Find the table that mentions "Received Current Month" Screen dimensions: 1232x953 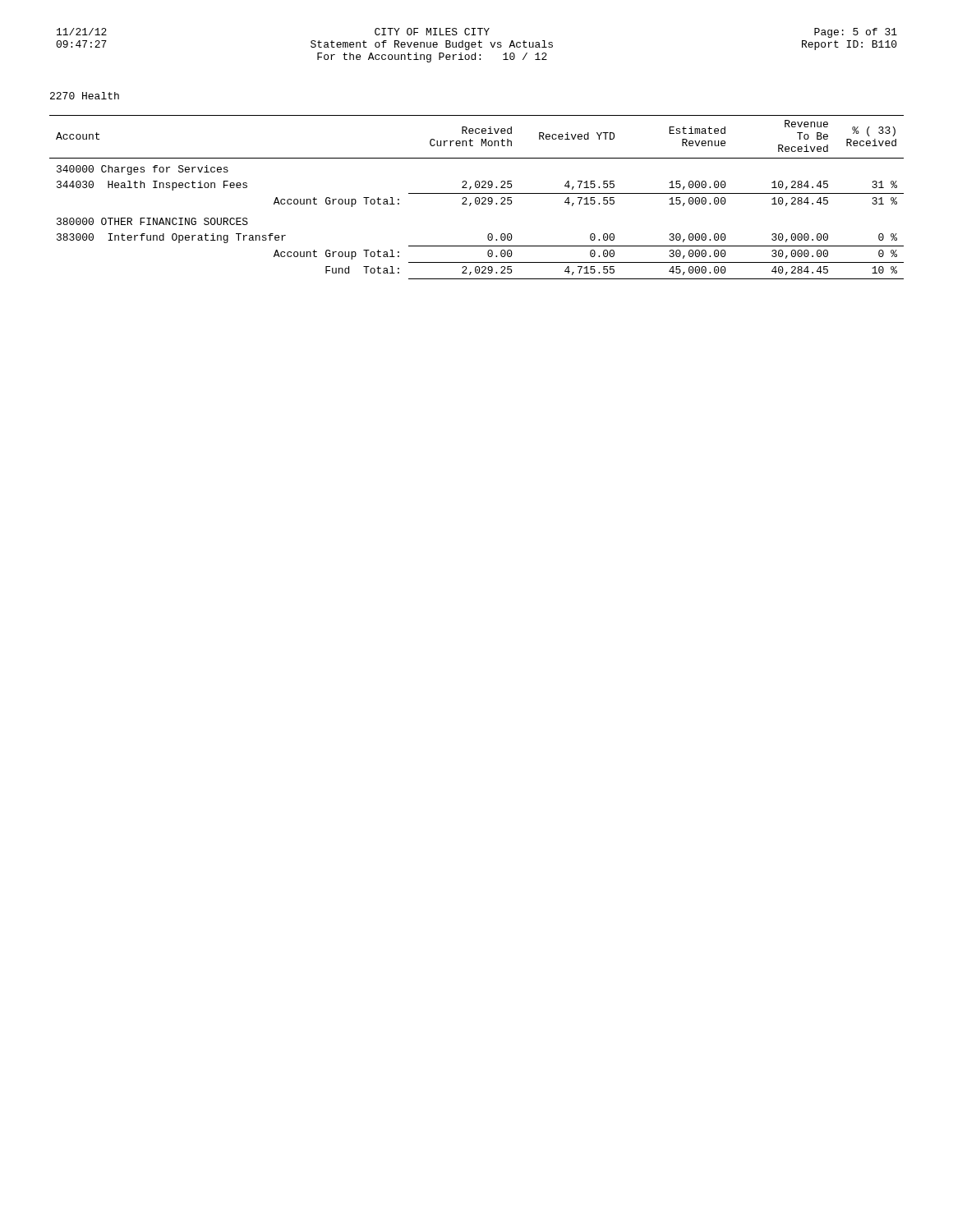pos(476,197)
